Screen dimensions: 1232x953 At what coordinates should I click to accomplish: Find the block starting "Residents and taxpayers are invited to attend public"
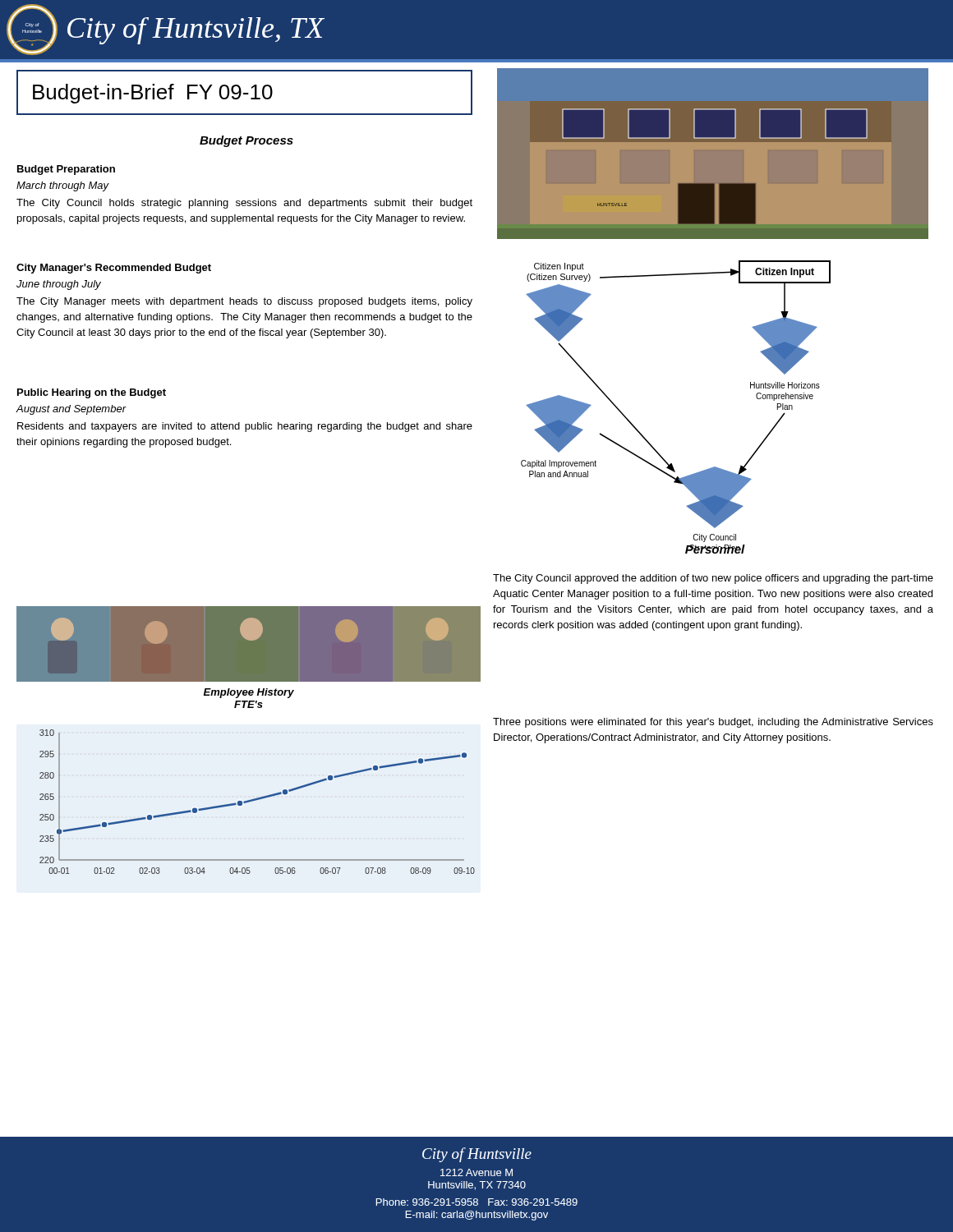point(244,434)
